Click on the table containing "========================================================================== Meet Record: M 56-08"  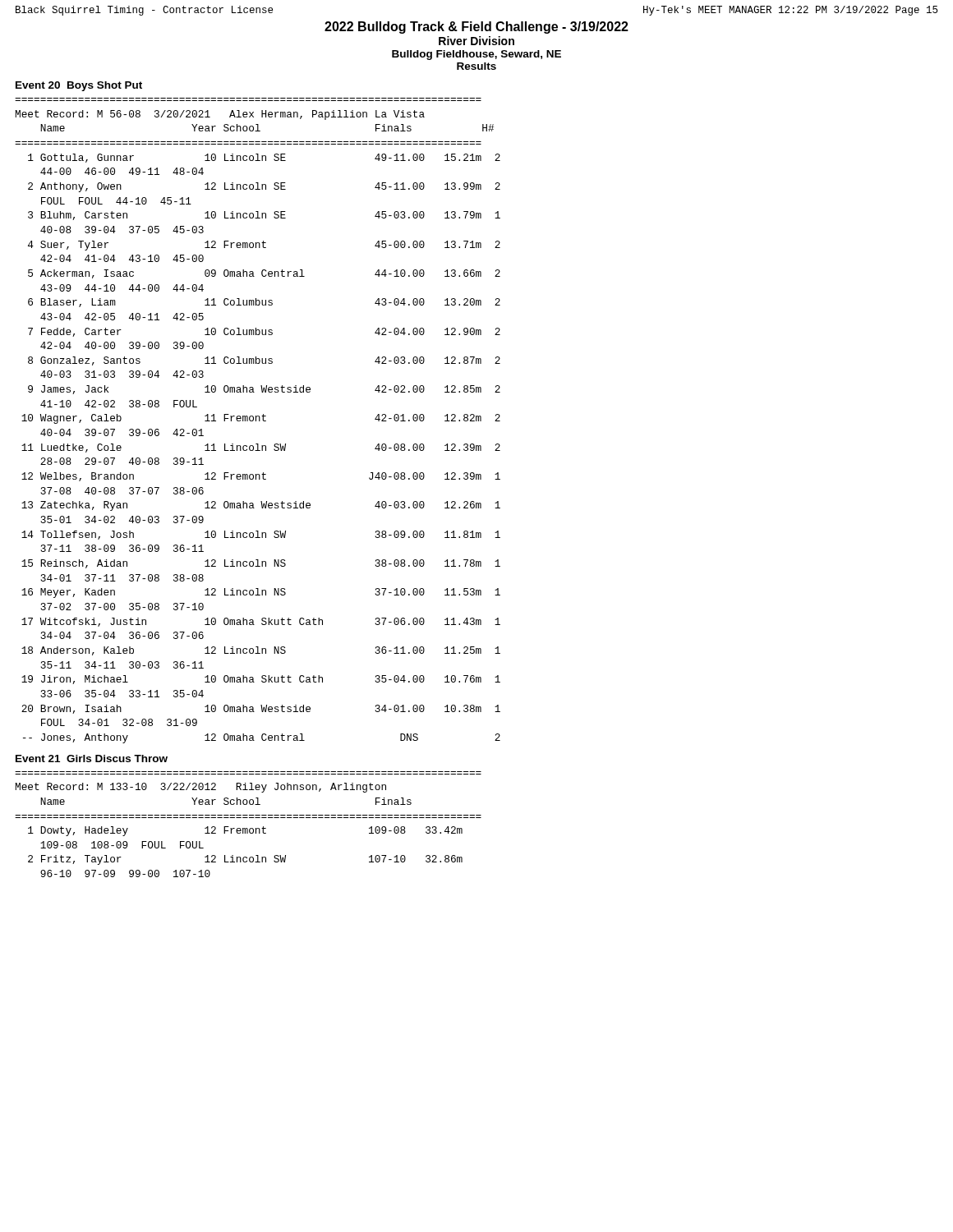click(x=476, y=419)
